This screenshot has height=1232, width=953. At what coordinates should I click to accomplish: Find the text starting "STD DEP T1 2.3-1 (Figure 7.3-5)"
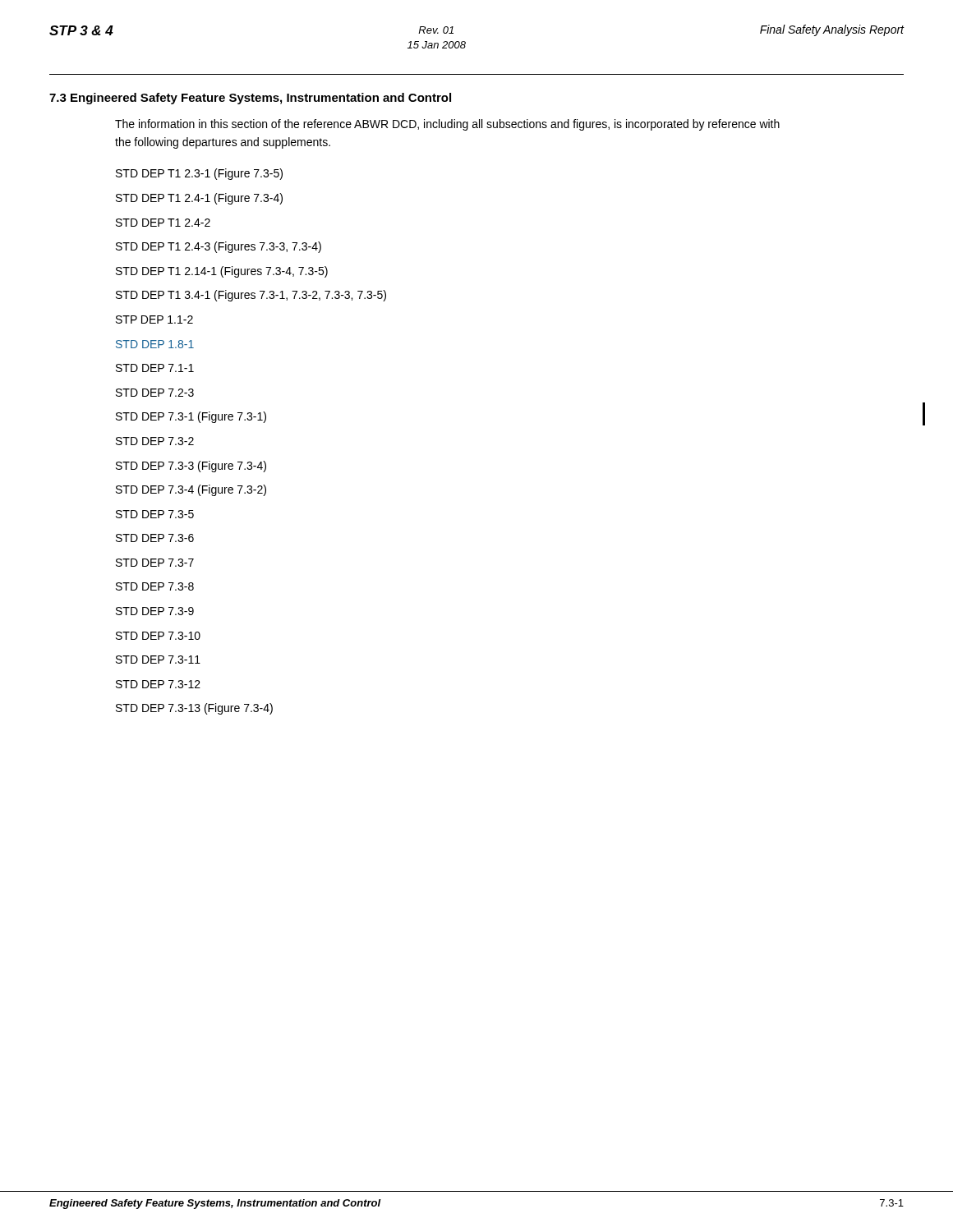[x=199, y=174]
